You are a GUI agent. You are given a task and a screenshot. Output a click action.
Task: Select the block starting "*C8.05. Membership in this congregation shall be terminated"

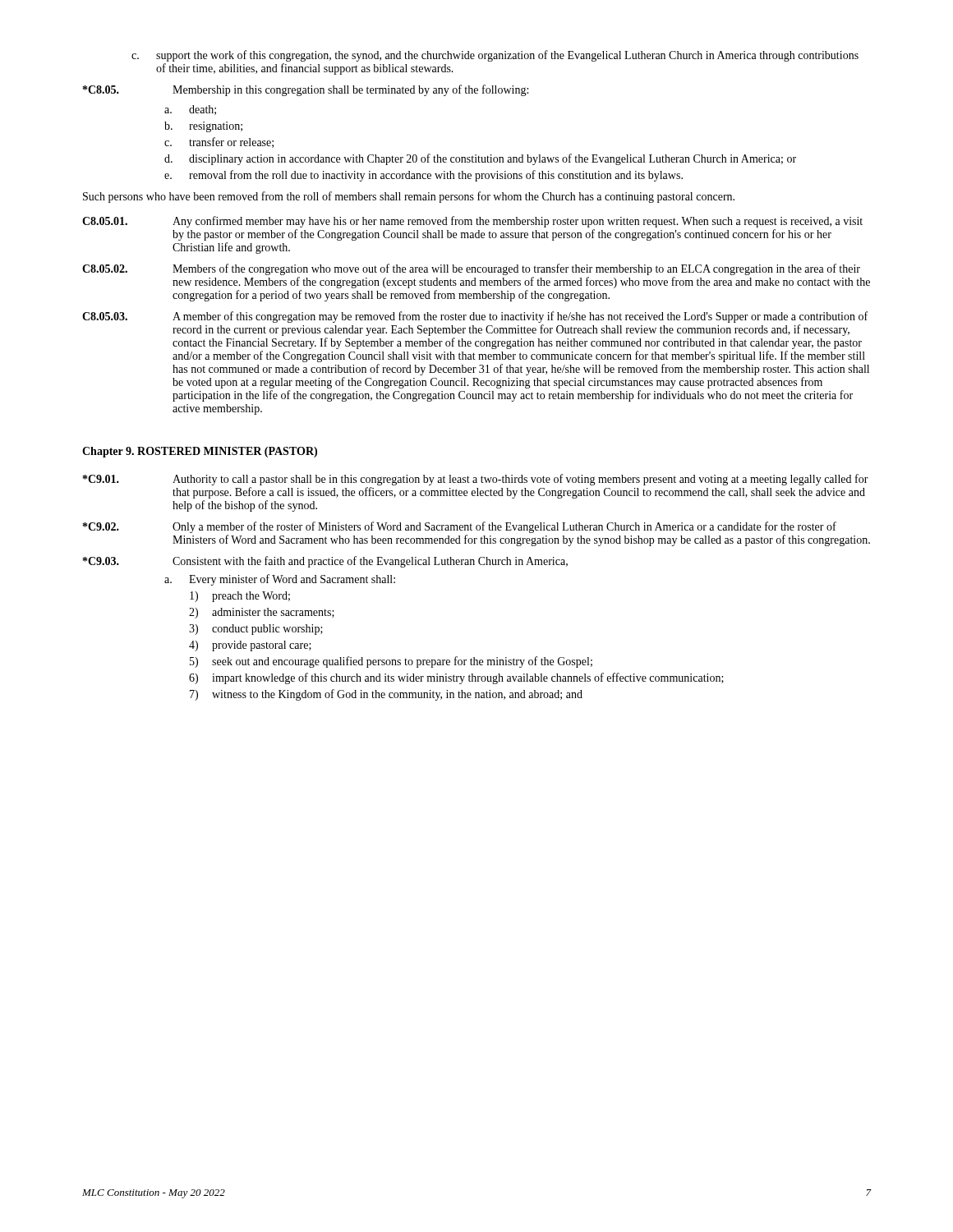pyautogui.click(x=476, y=90)
